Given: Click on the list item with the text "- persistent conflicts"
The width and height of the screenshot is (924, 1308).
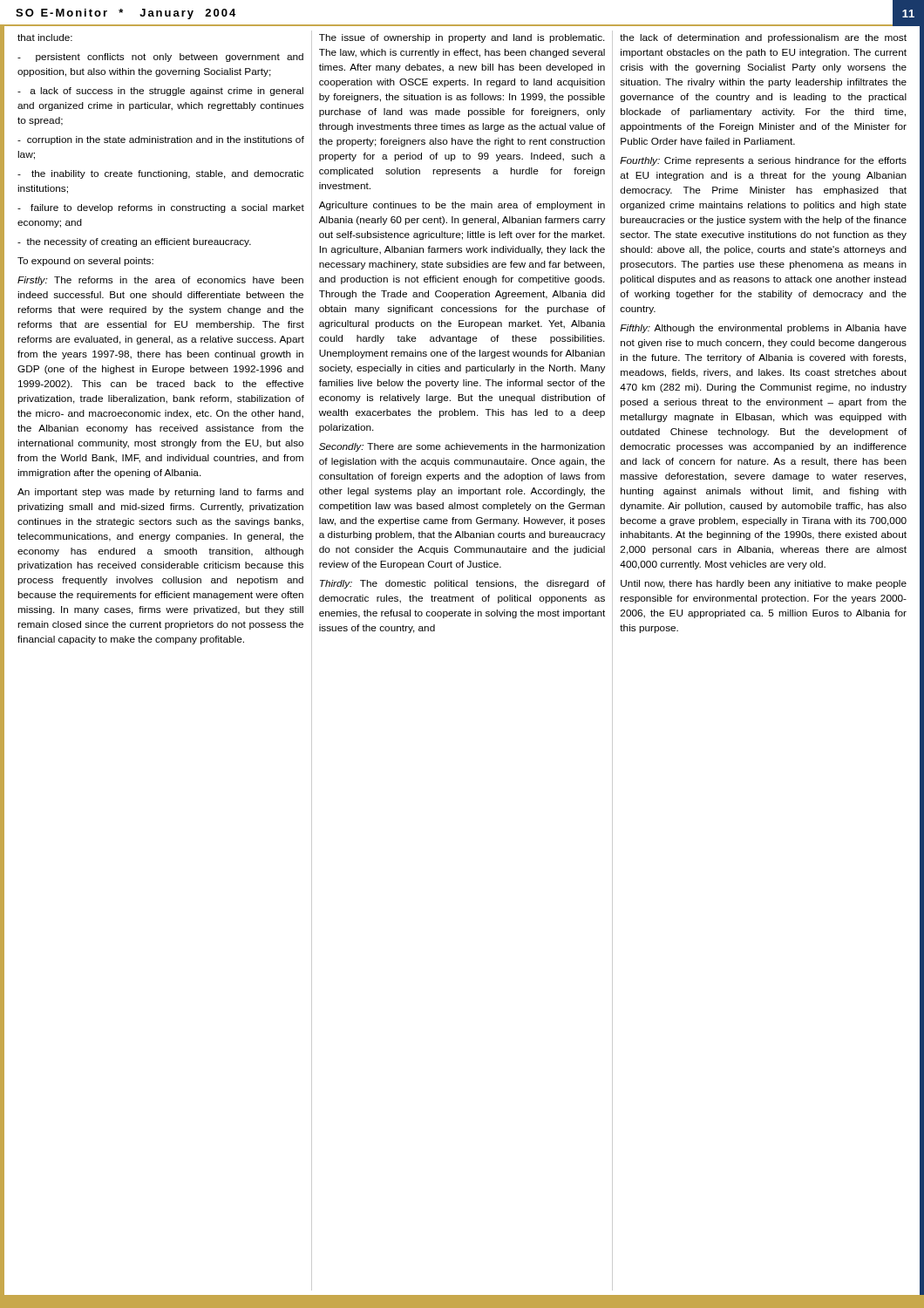Looking at the screenshot, I should (x=161, y=64).
